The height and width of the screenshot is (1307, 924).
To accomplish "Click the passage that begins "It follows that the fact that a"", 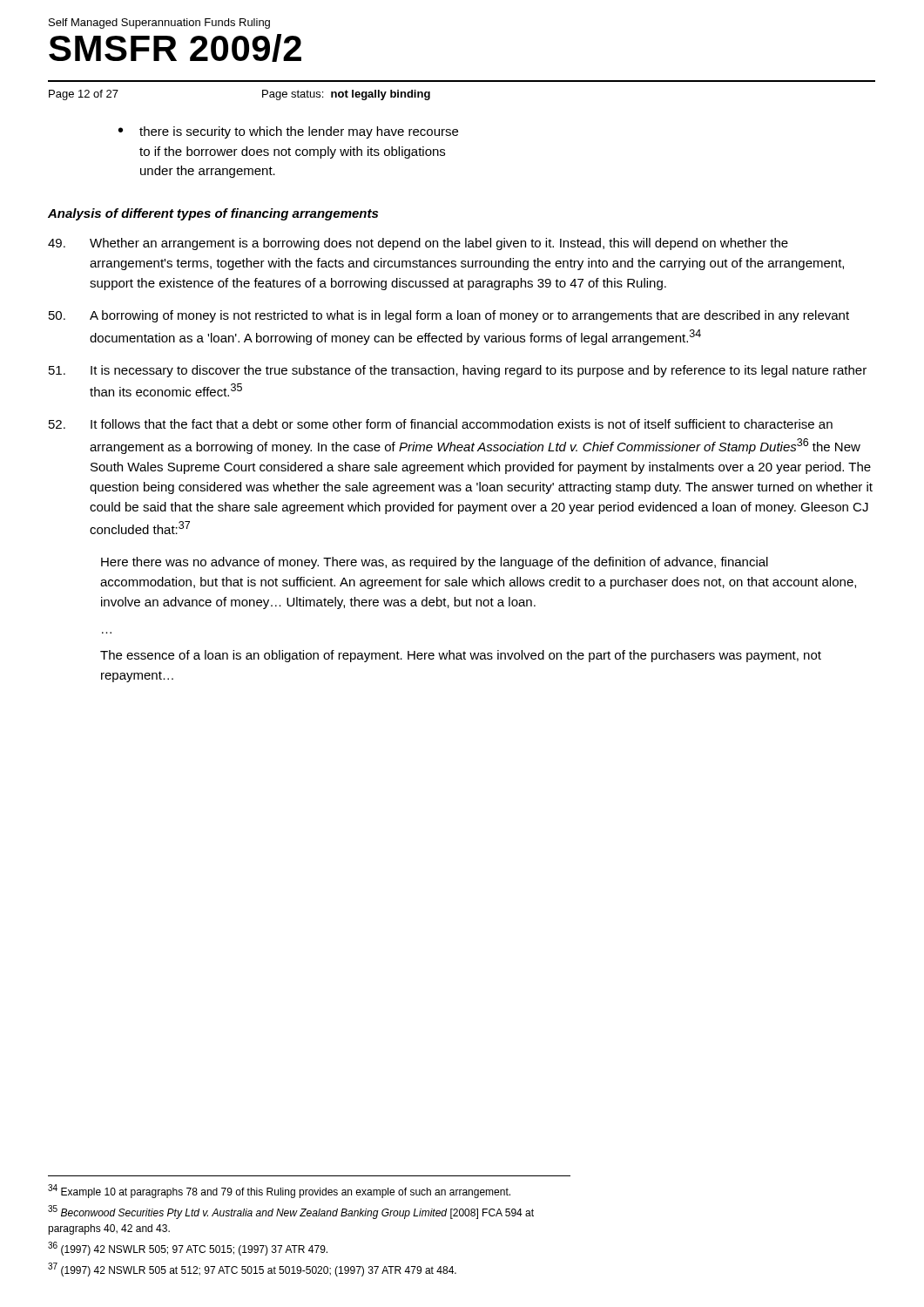I will coord(461,477).
